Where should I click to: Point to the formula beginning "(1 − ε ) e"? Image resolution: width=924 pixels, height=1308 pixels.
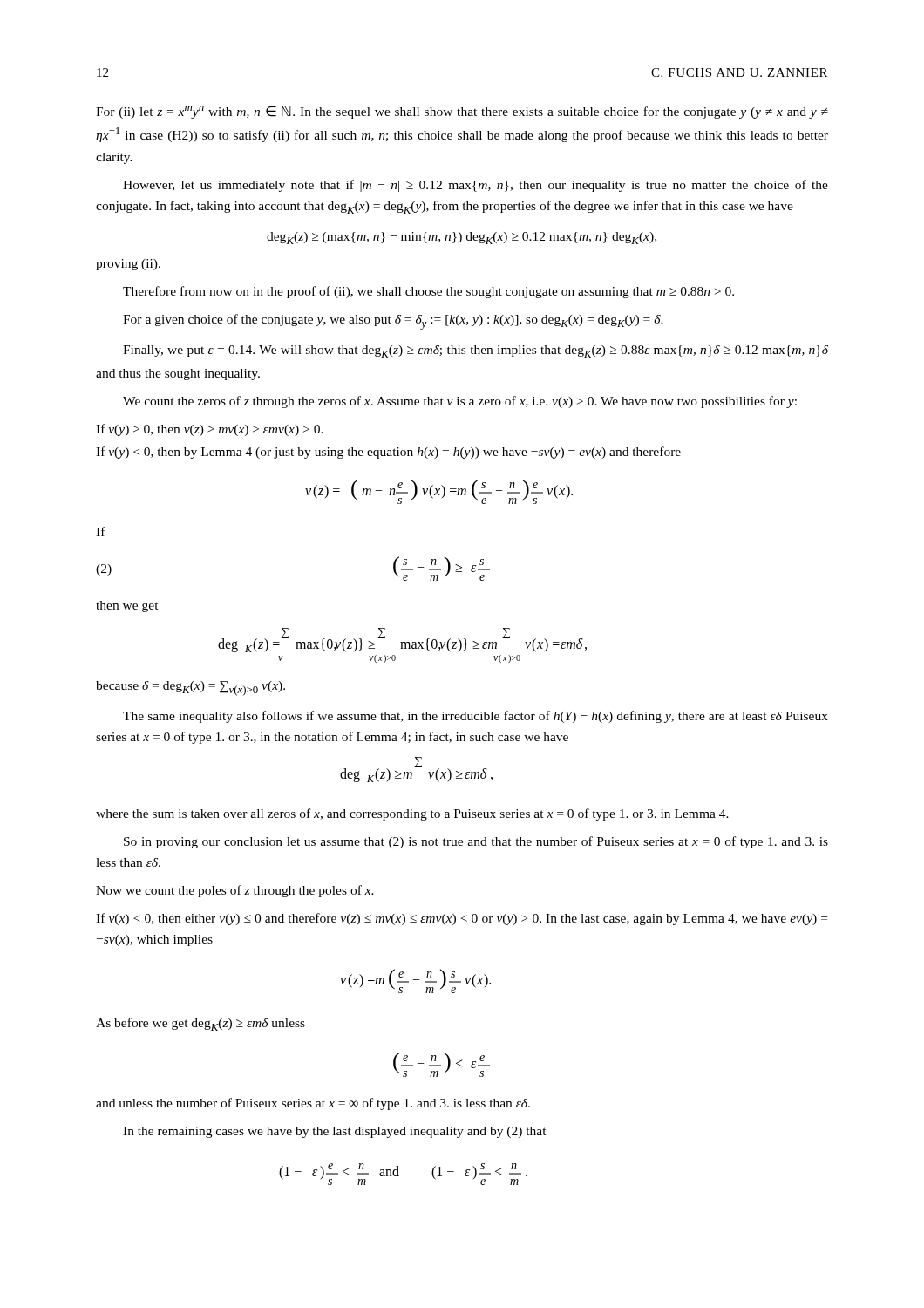[462, 1172]
